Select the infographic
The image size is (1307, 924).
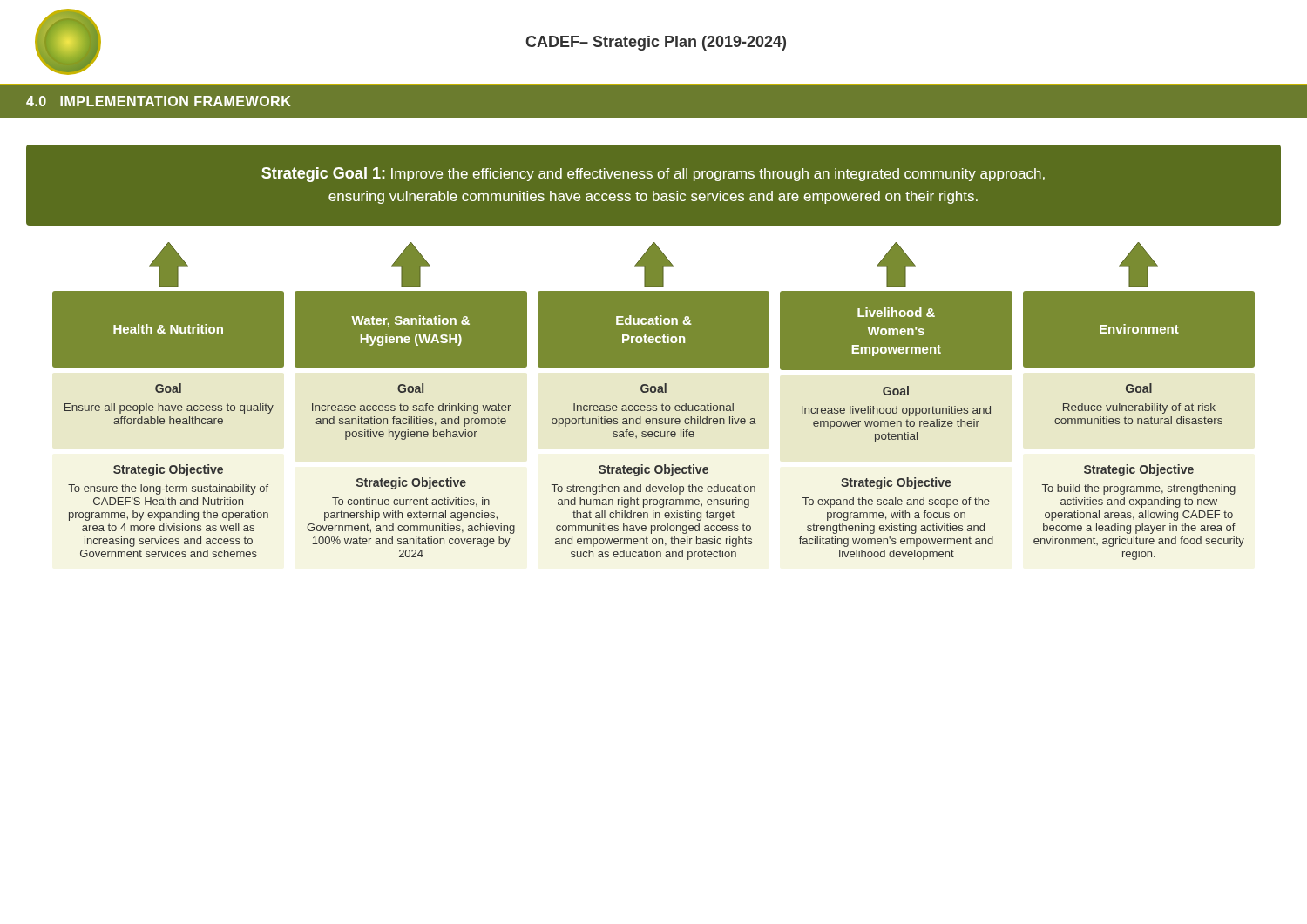coord(654,403)
